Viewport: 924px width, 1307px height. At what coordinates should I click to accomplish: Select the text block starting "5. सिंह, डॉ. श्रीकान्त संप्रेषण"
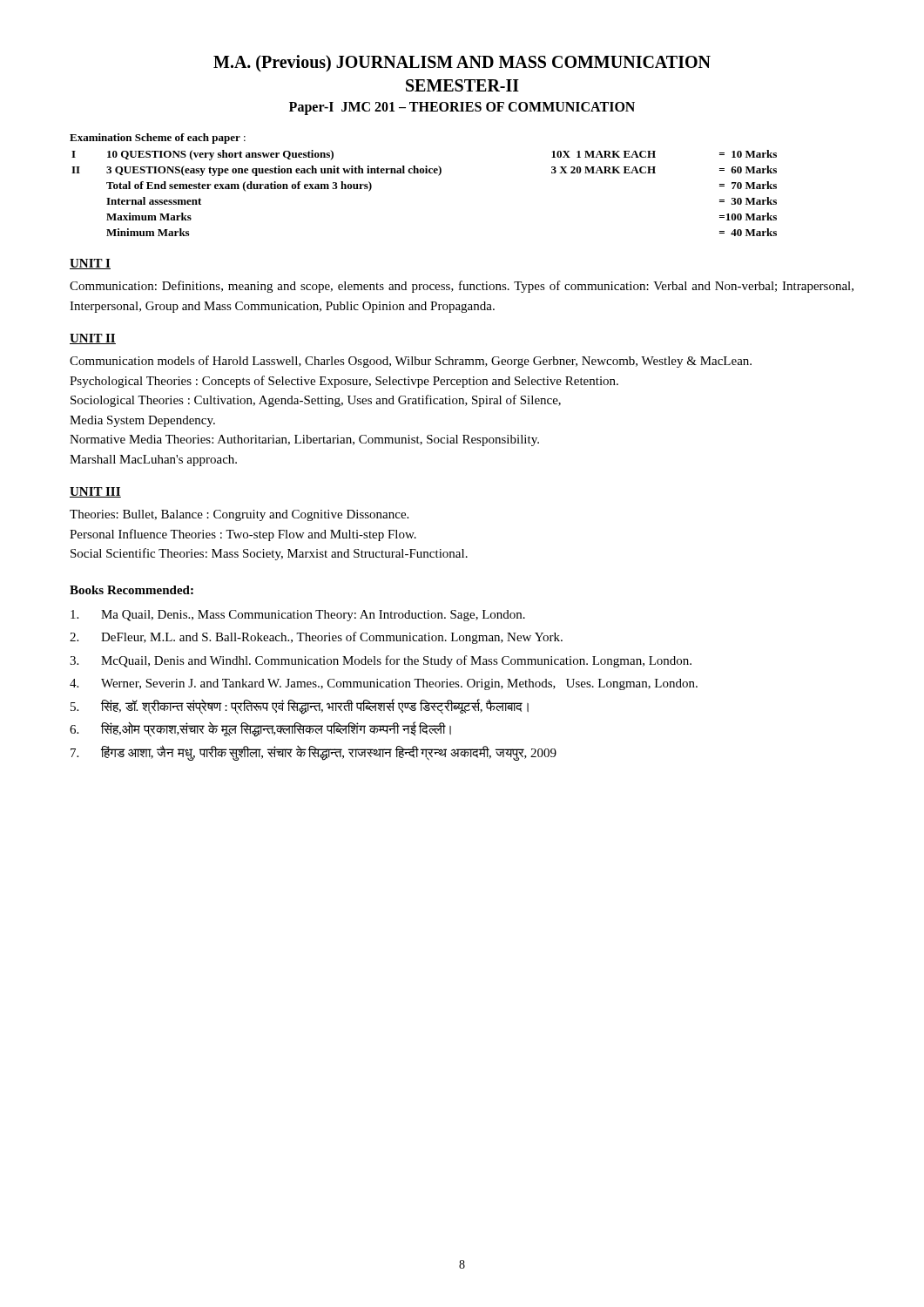pos(462,706)
